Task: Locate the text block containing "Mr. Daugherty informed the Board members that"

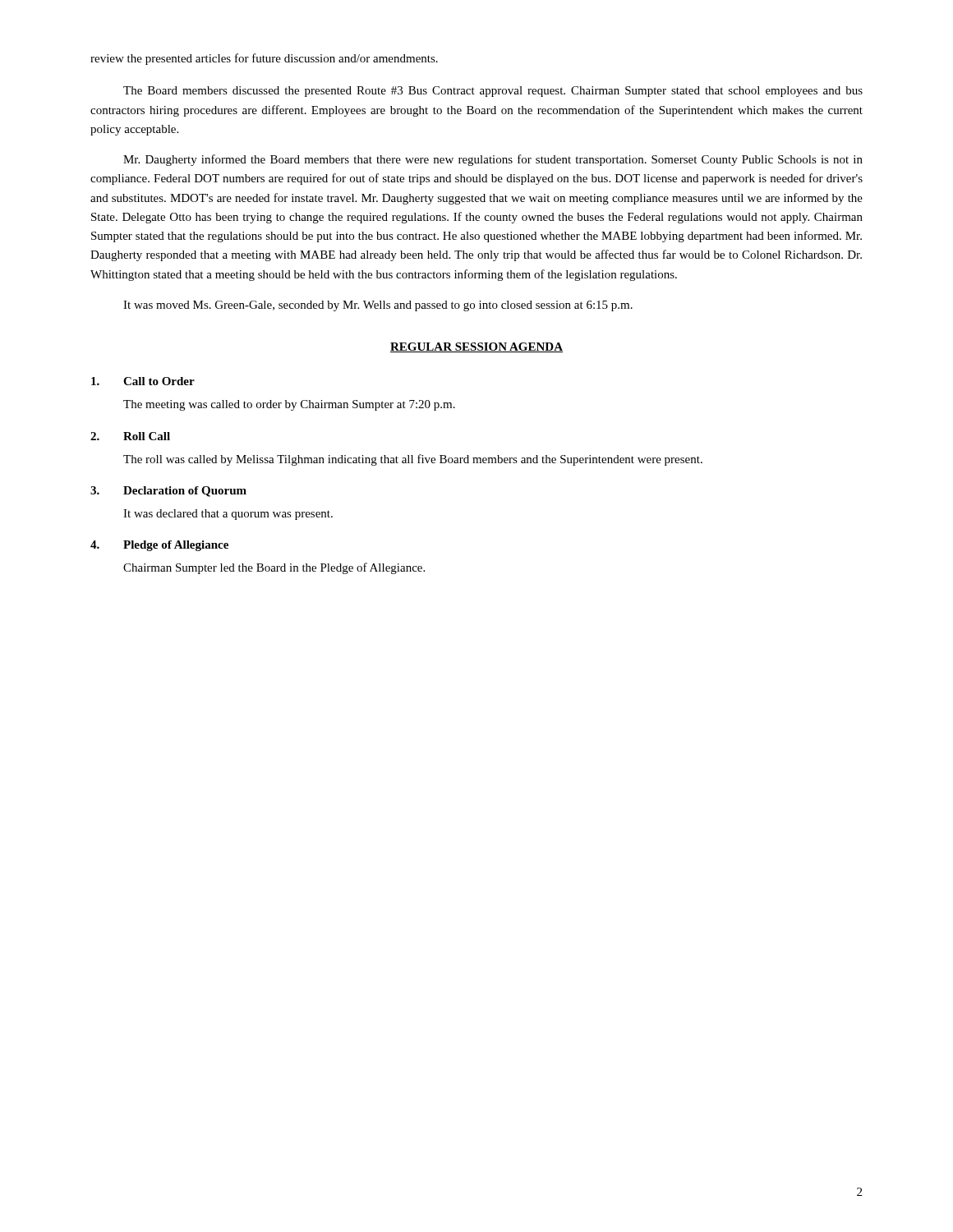Action: point(476,217)
